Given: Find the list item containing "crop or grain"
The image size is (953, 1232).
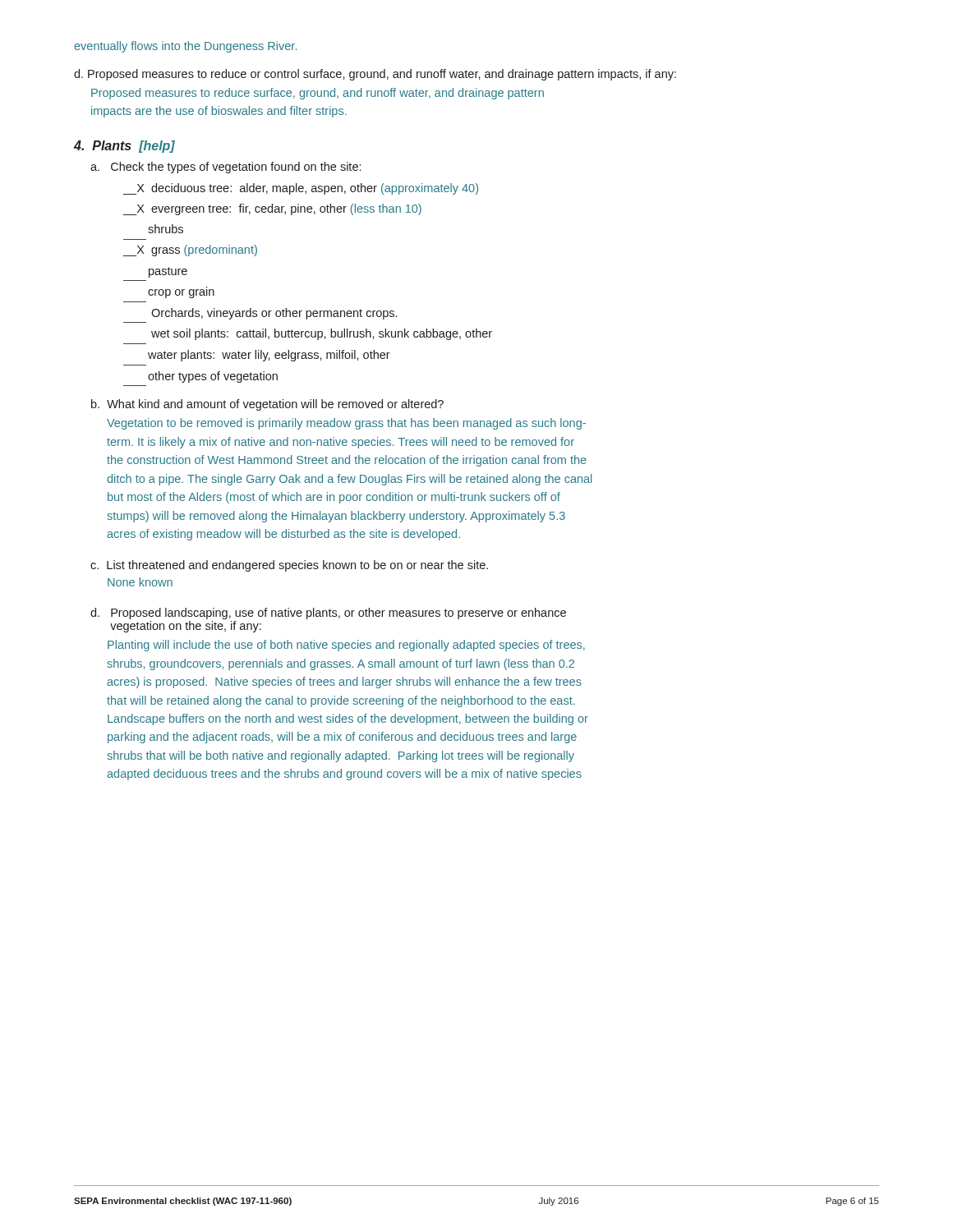Looking at the screenshot, I should click(169, 292).
